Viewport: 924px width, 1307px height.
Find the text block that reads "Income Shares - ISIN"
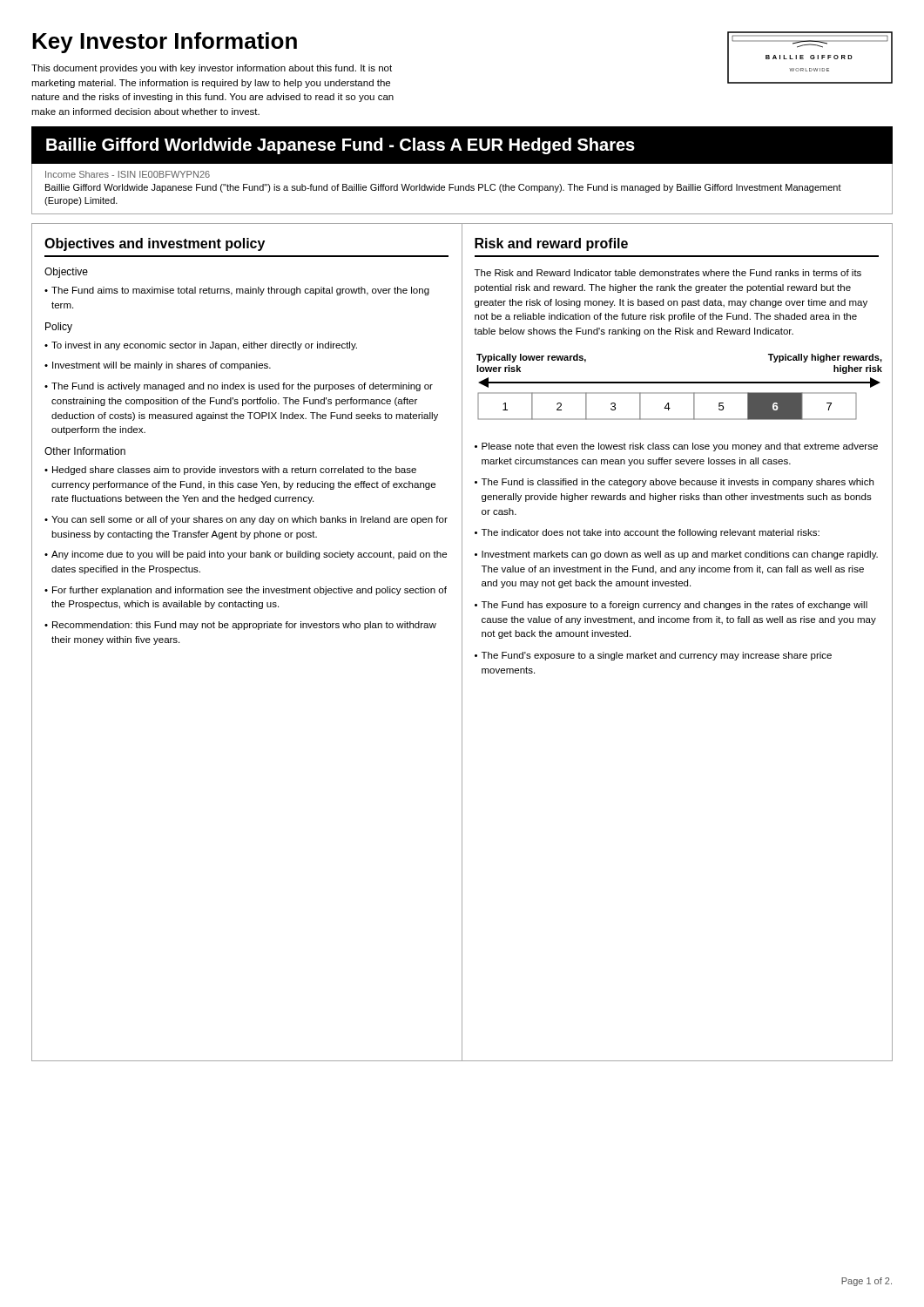coord(462,188)
